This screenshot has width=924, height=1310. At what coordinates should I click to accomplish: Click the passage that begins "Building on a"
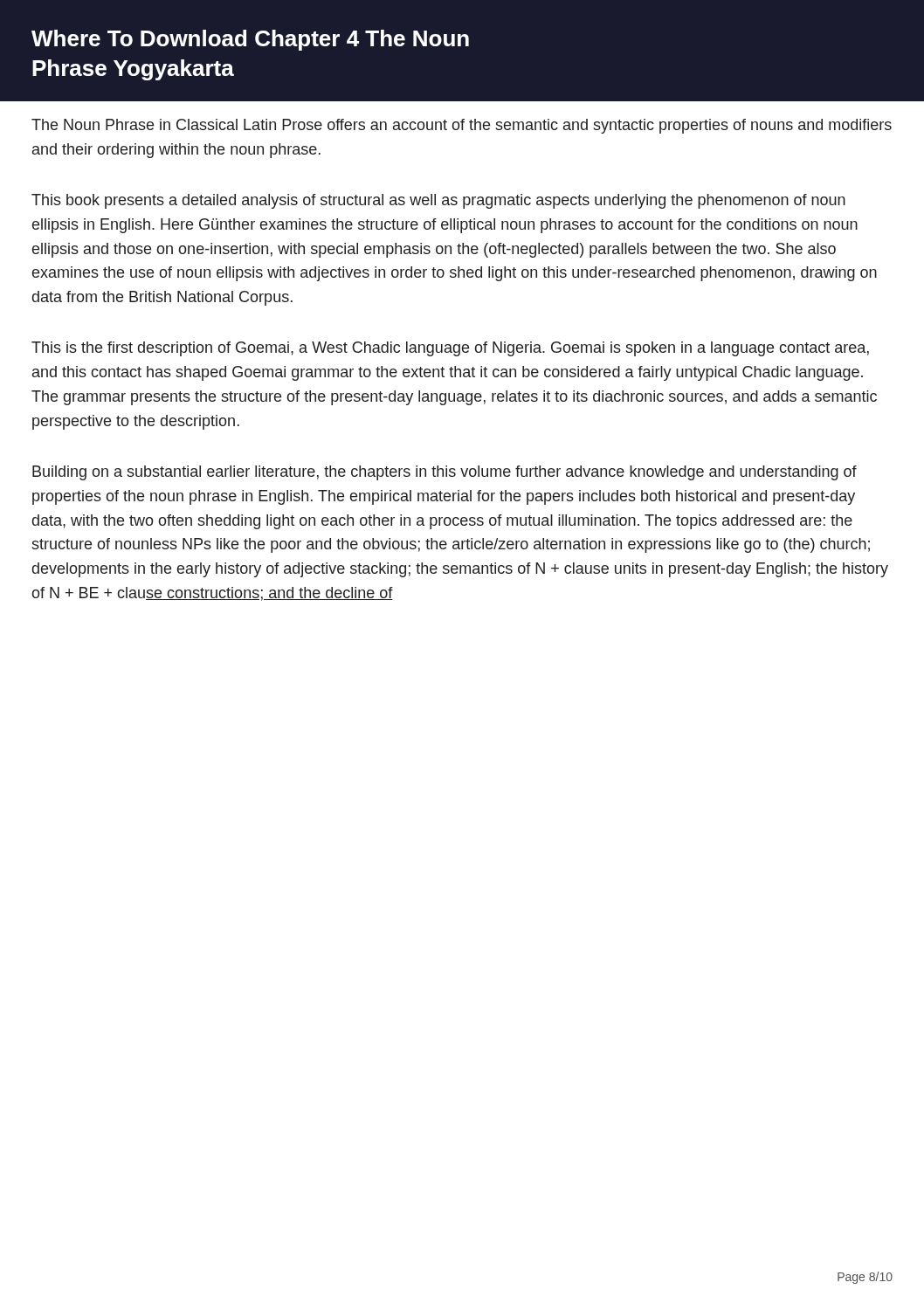(x=460, y=532)
